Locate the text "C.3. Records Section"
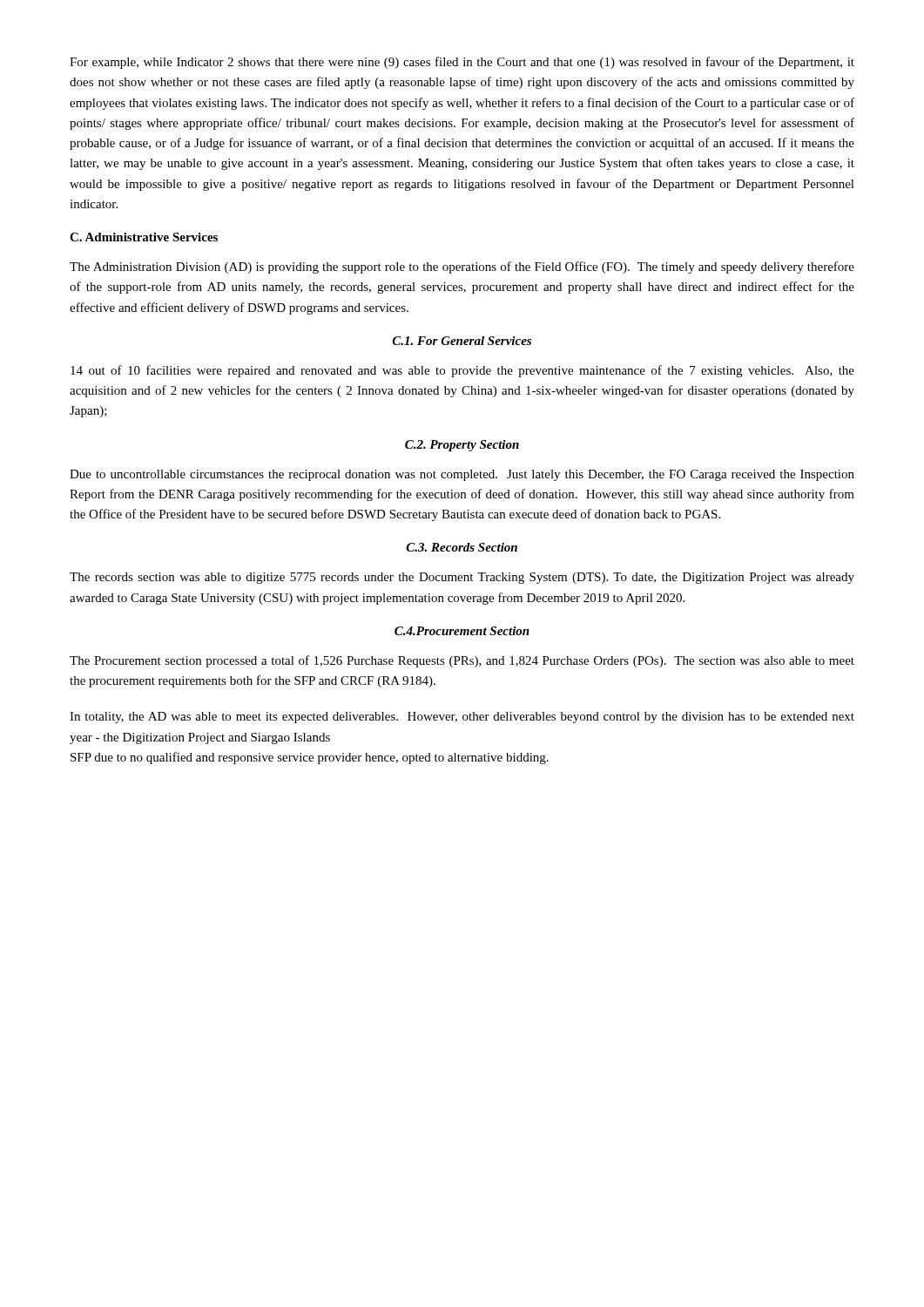Screen dimensions: 1307x924 462,547
